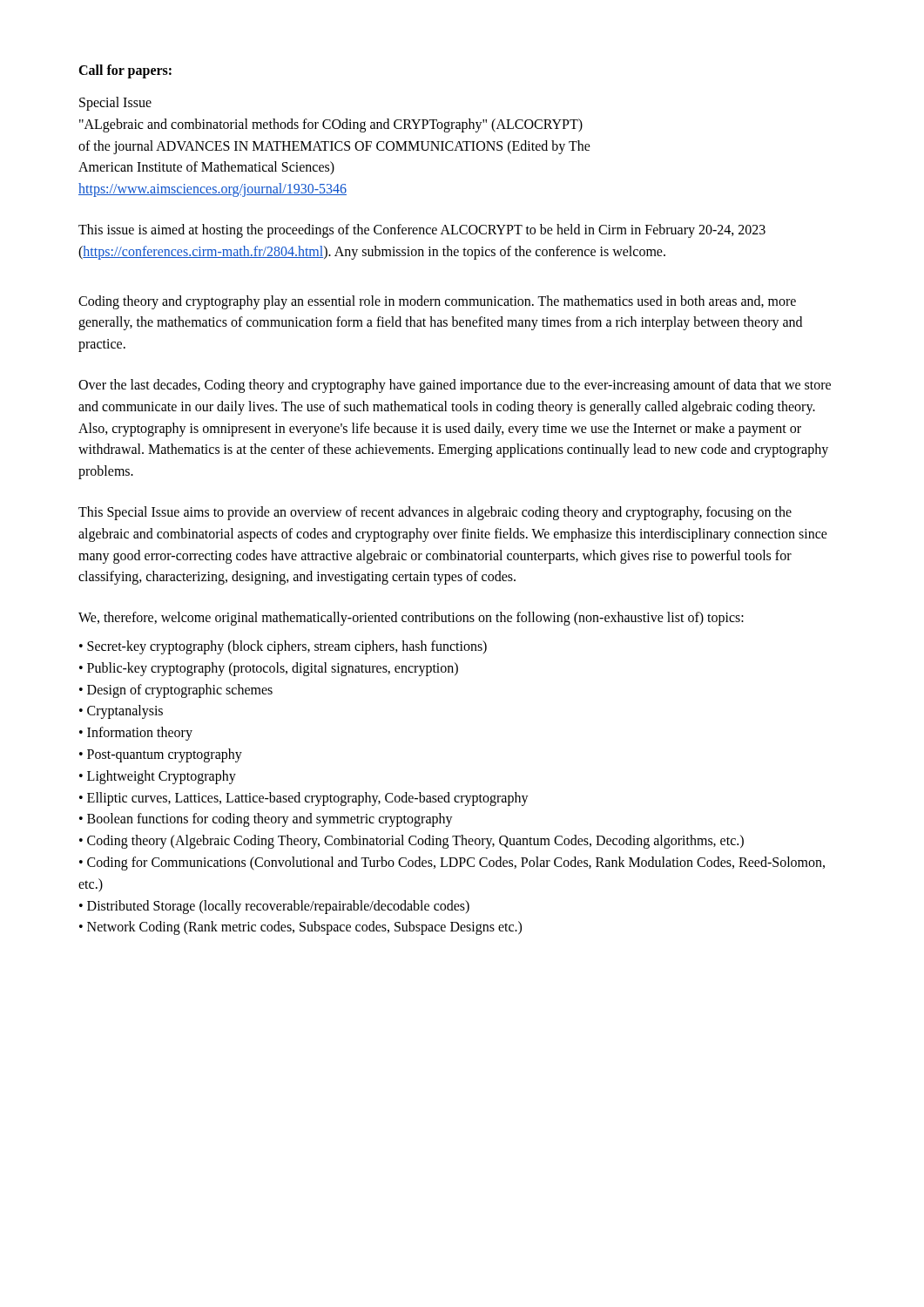Locate the list item containing "• Boolean functions for coding theory and"
The height and width of the screenshot is (1307, 924).
click(265, 819)
